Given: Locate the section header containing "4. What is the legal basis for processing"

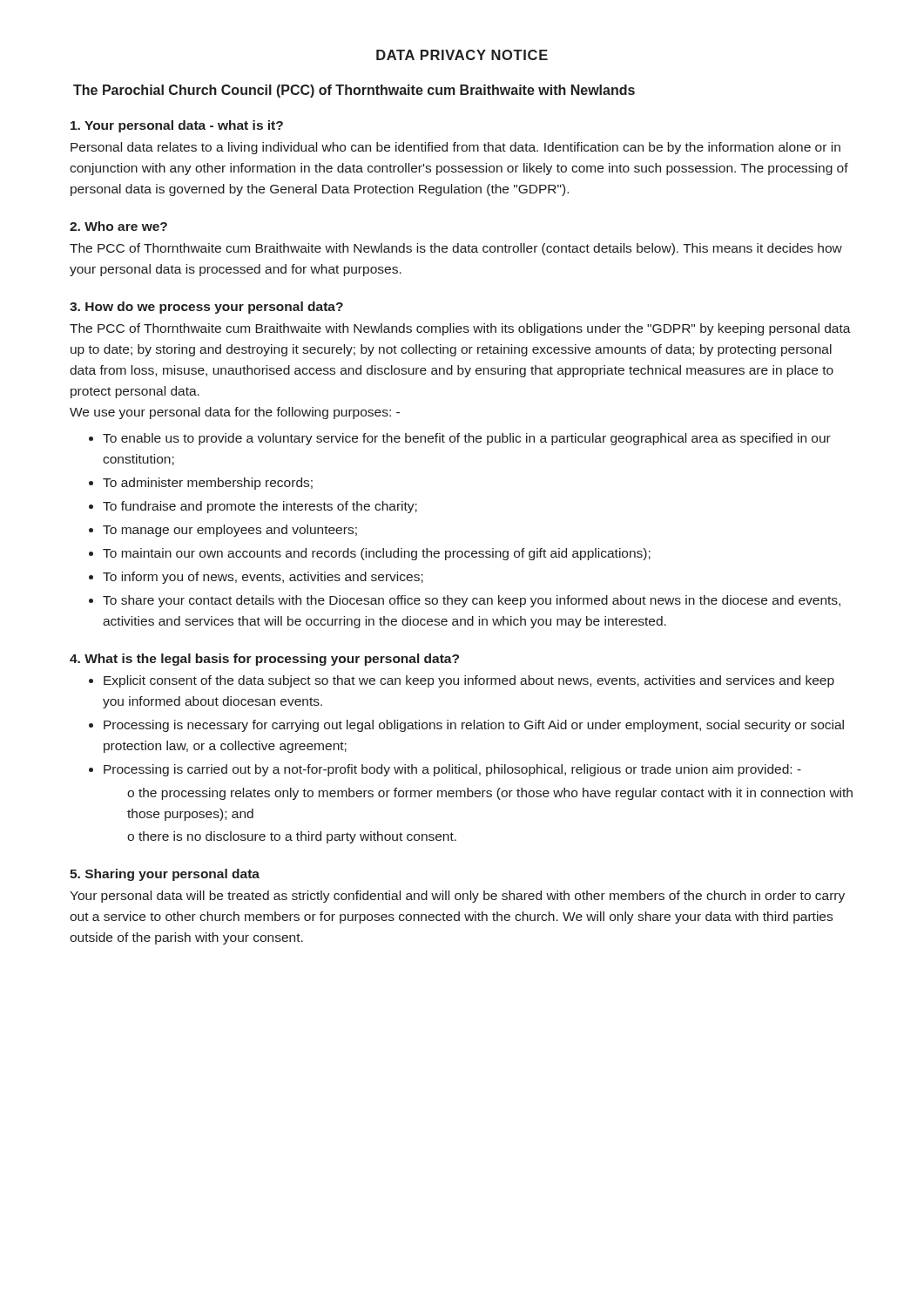Looking at the screenshot, I should pos(265,659).
